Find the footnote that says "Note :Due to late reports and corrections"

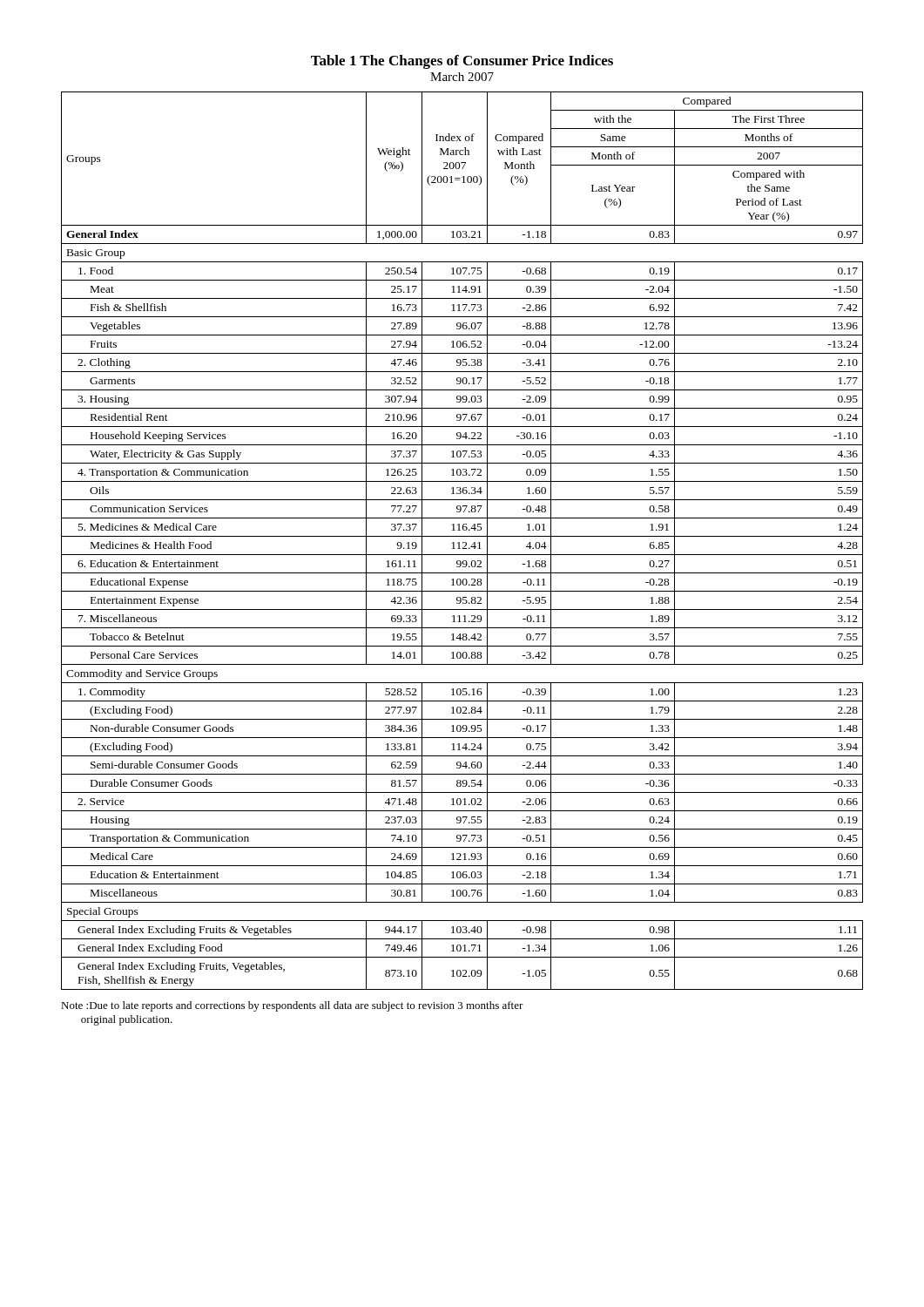click(292, 1012)
